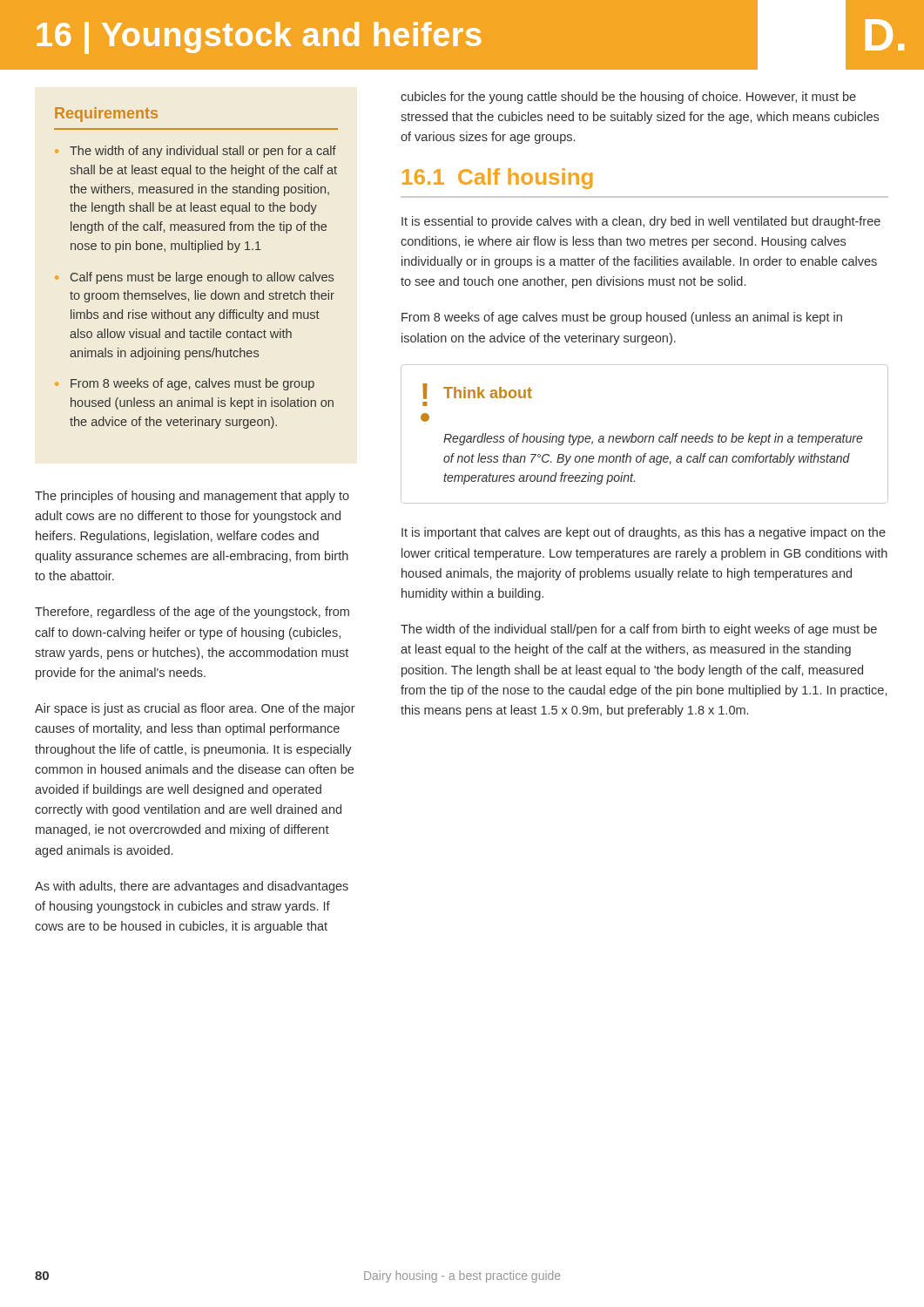Click on the element starting "As with adults,"

[192, 906]
